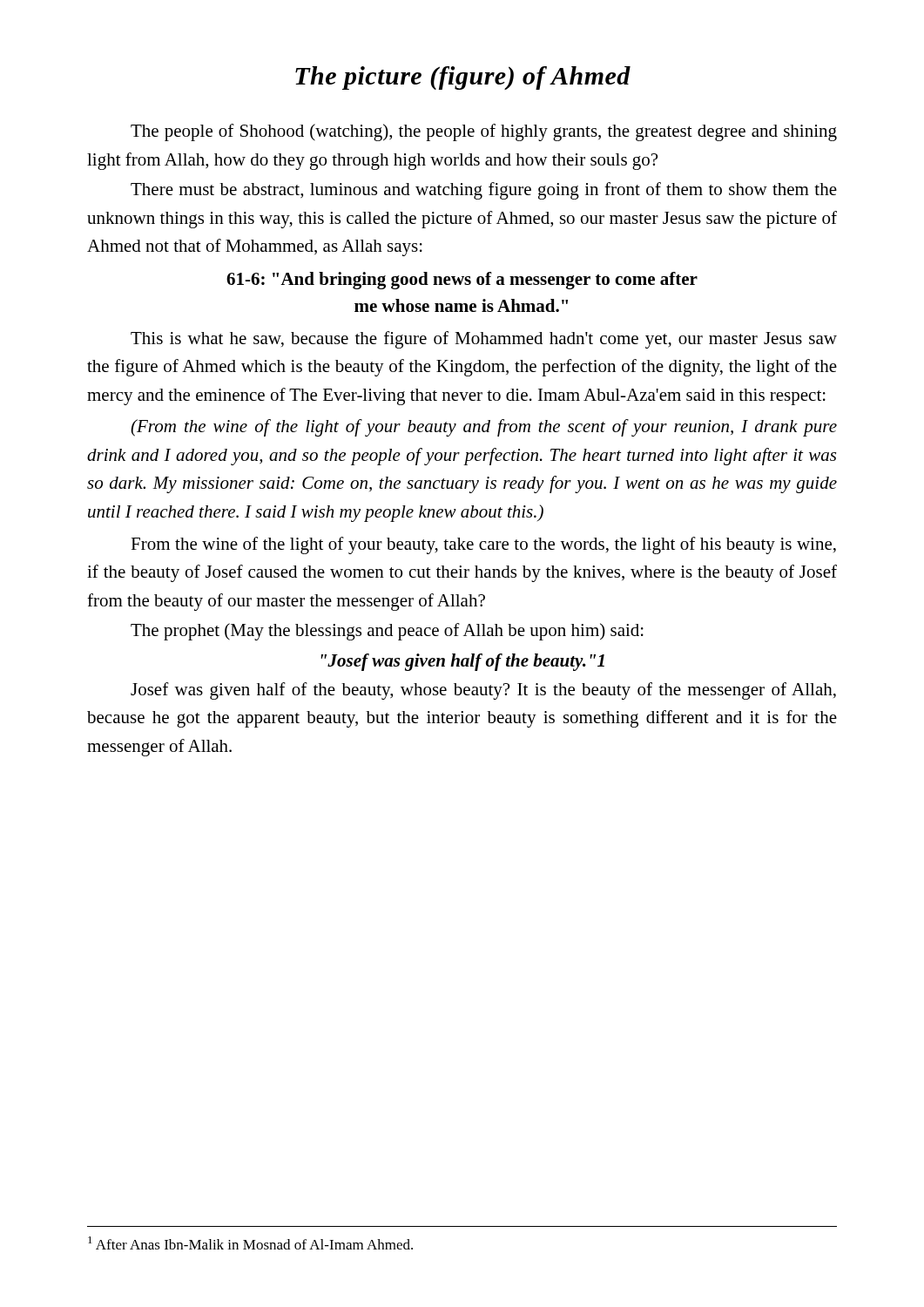Locate the text block that says ""Josef was given half"
Viewport: 924px width, 1307px height.
tap(462, 660)
